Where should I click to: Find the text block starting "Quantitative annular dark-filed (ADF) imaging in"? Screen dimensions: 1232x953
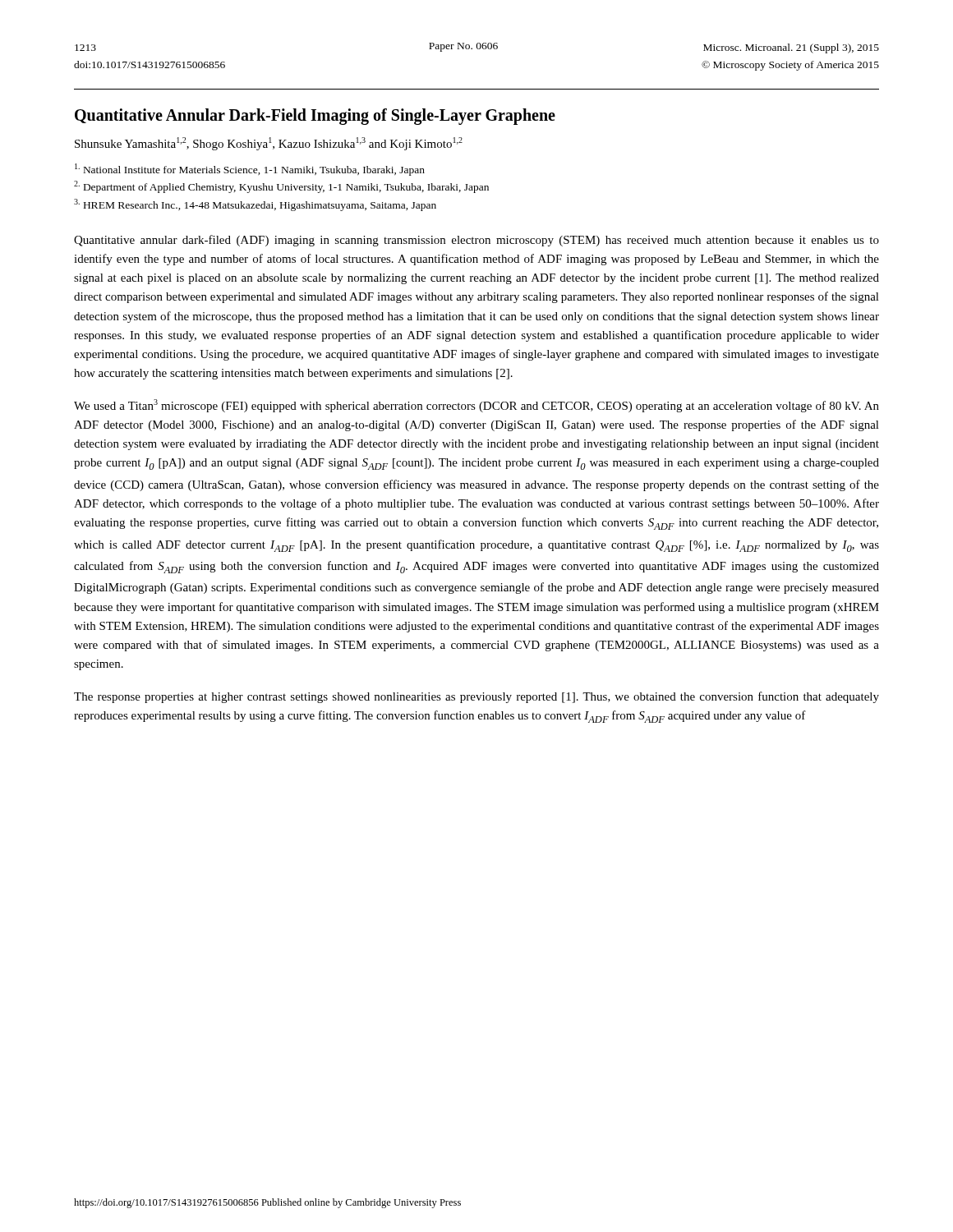[476, 306]
